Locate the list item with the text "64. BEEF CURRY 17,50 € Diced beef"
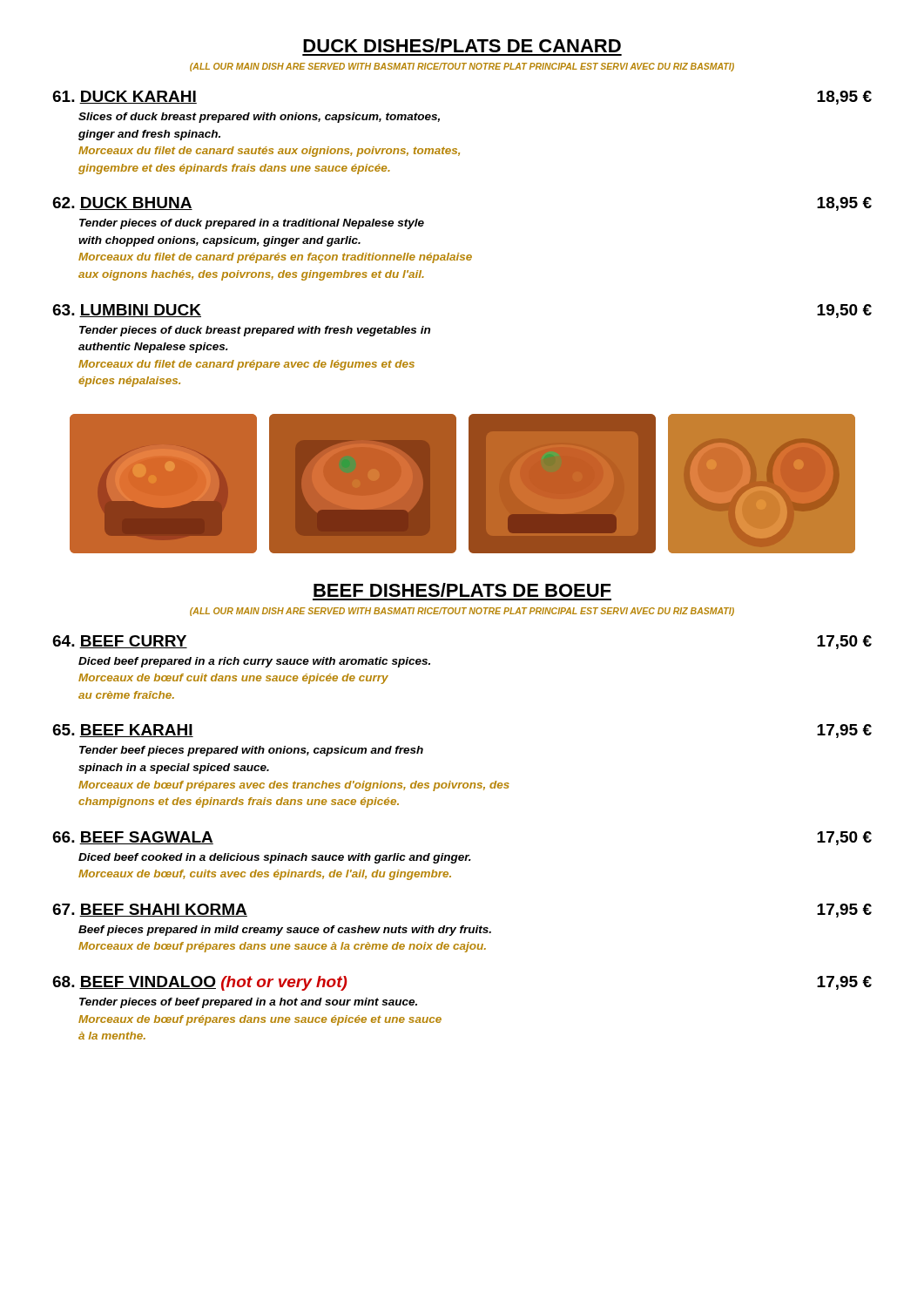Viewport: 924px width, 1307px height. point(132,642)
